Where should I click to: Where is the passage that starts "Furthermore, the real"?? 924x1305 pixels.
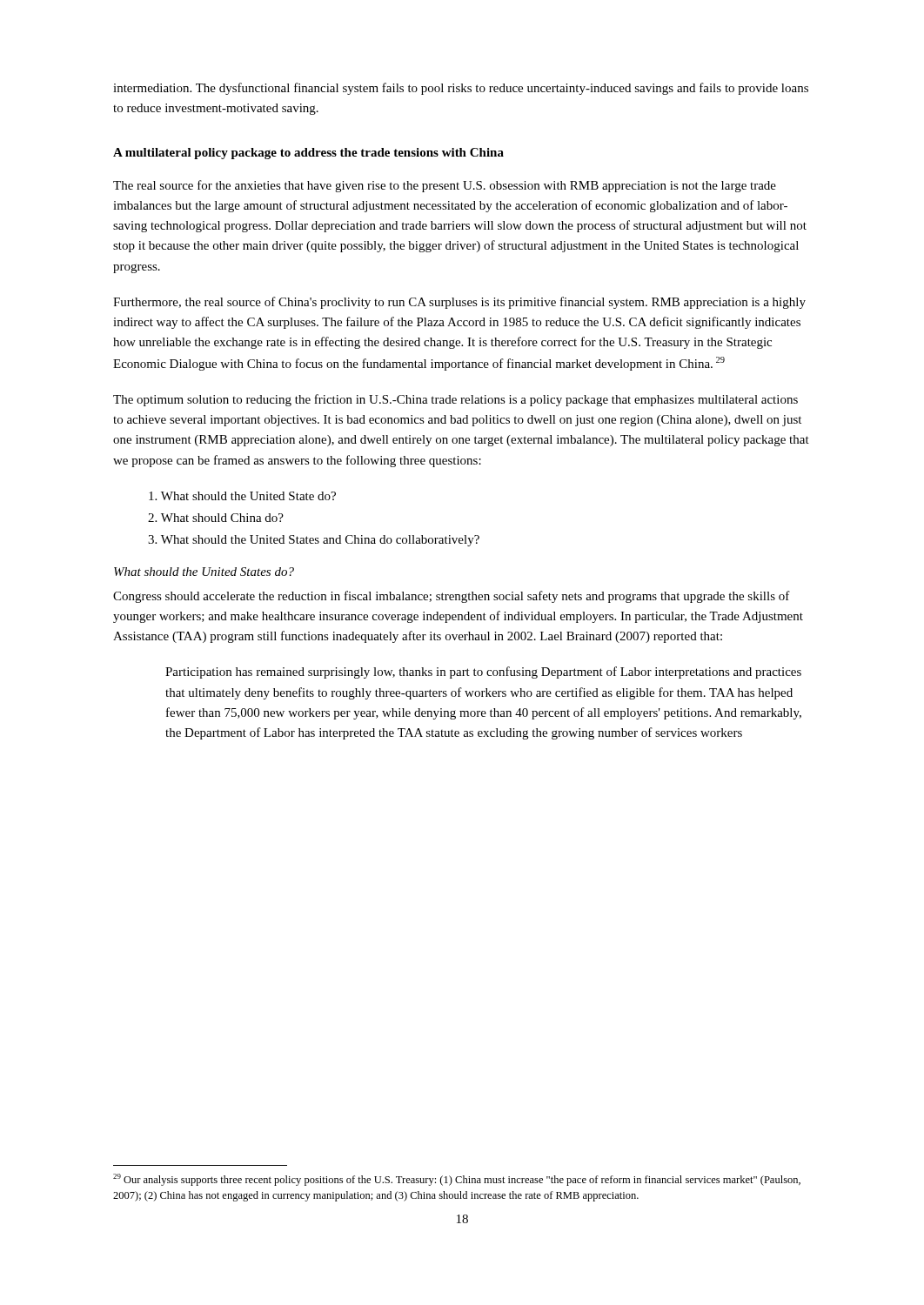(459, 332)
